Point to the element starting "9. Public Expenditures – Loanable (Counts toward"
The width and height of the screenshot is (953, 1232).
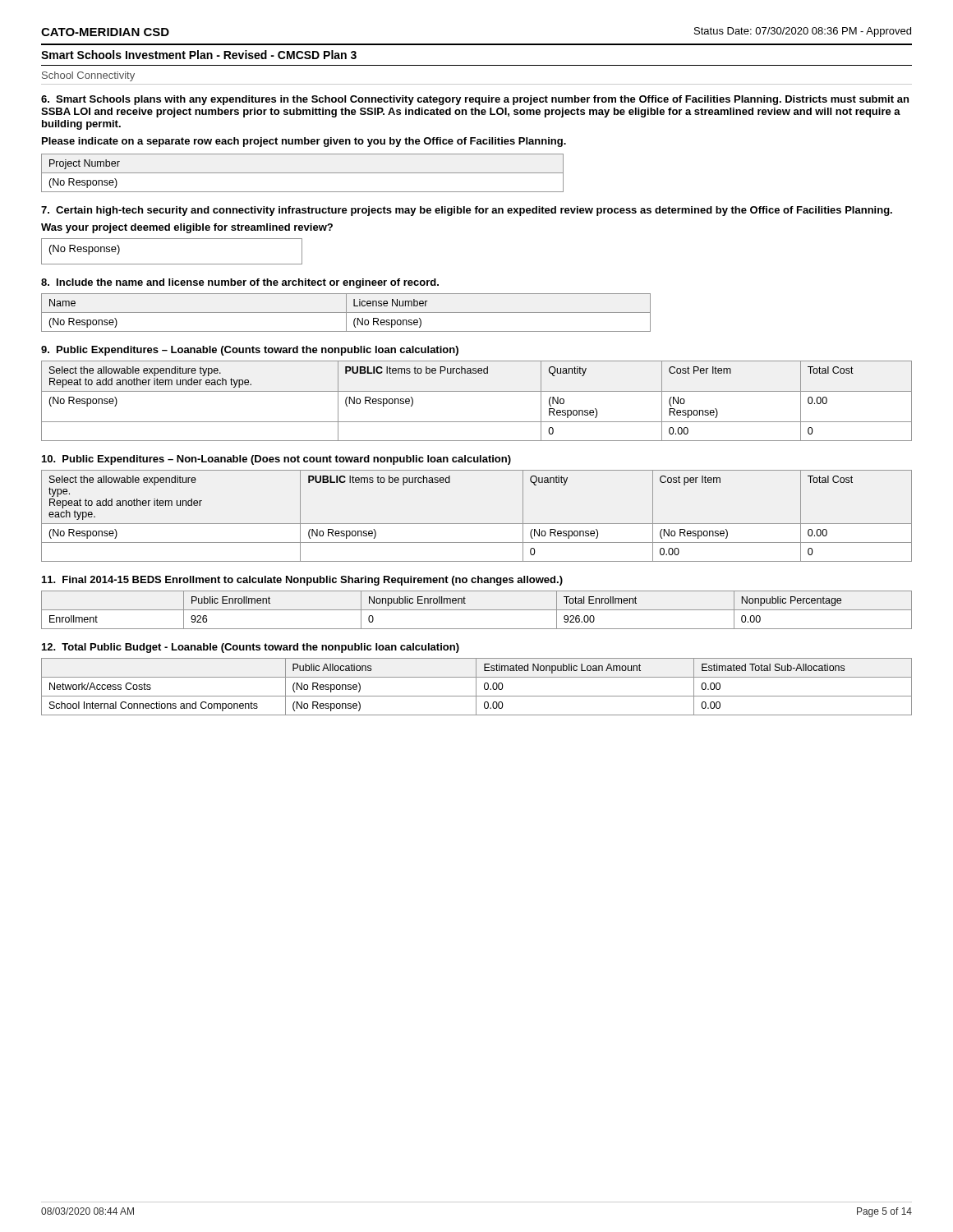coord(476,392)
